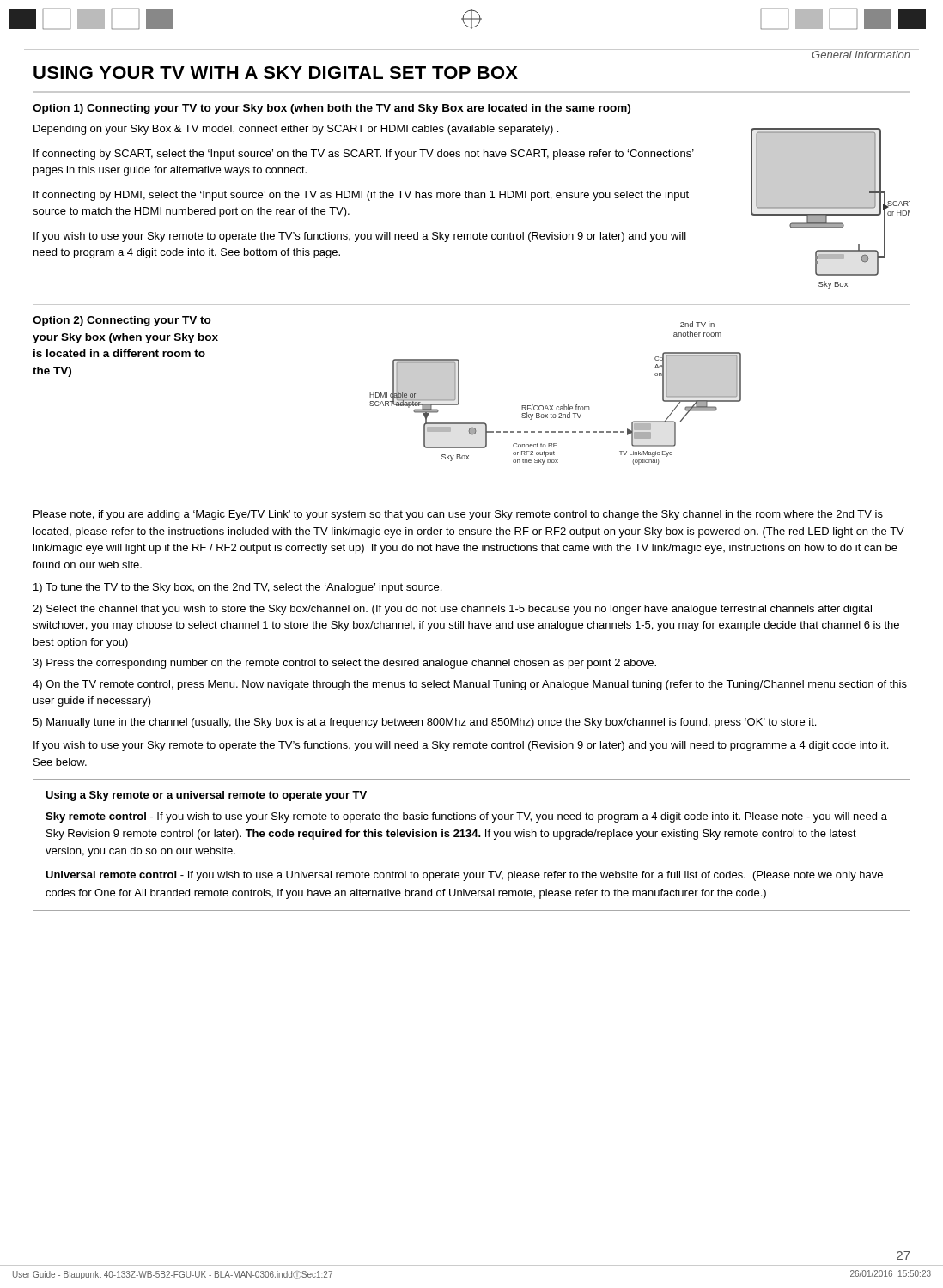Click on the region starting "Universal remote control - If"
The width and height of the screenshot is (943, 1288).
(x=464, y=884)
